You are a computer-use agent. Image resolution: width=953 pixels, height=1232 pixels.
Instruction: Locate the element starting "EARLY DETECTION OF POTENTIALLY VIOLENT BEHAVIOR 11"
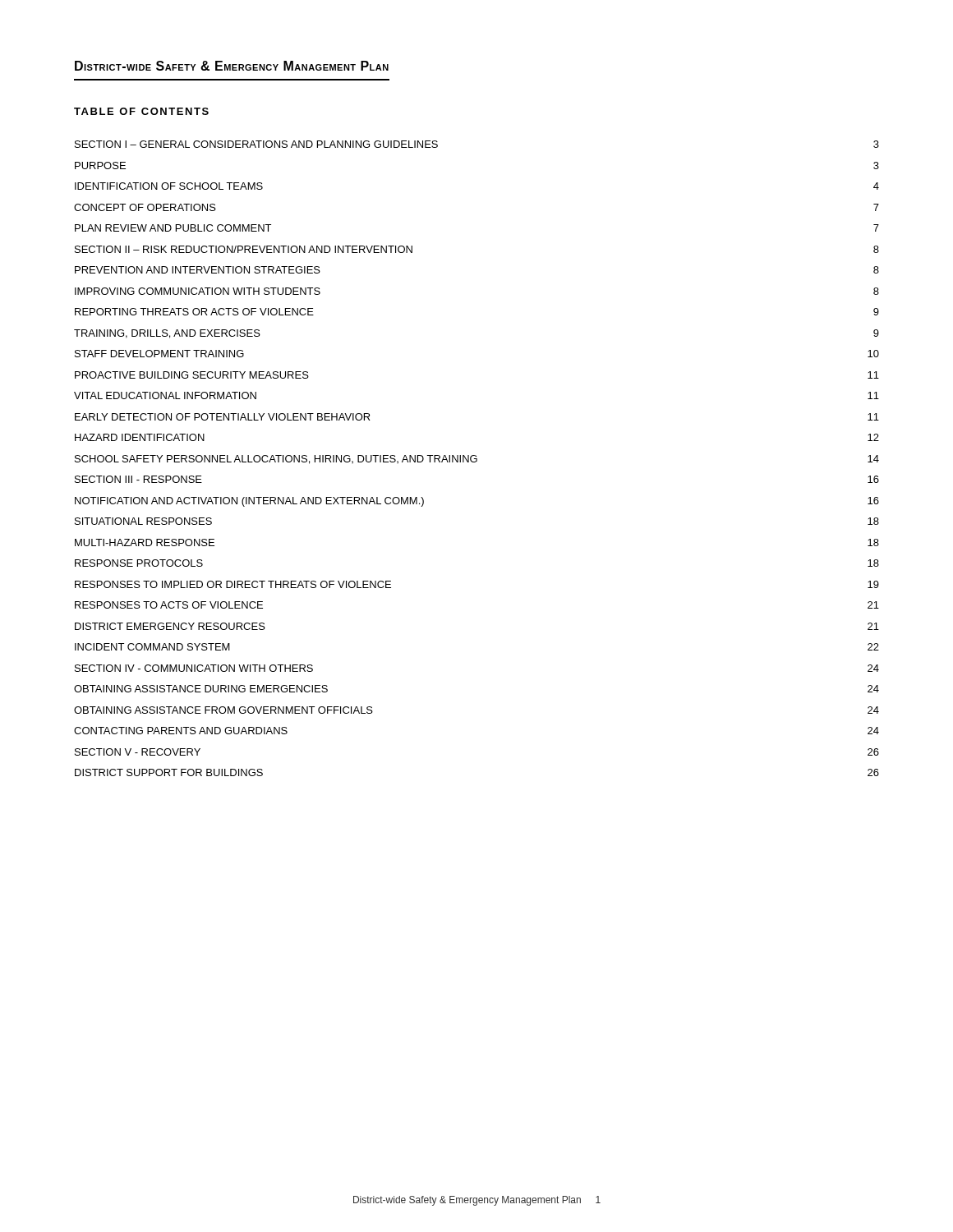[x=219, y=417]
